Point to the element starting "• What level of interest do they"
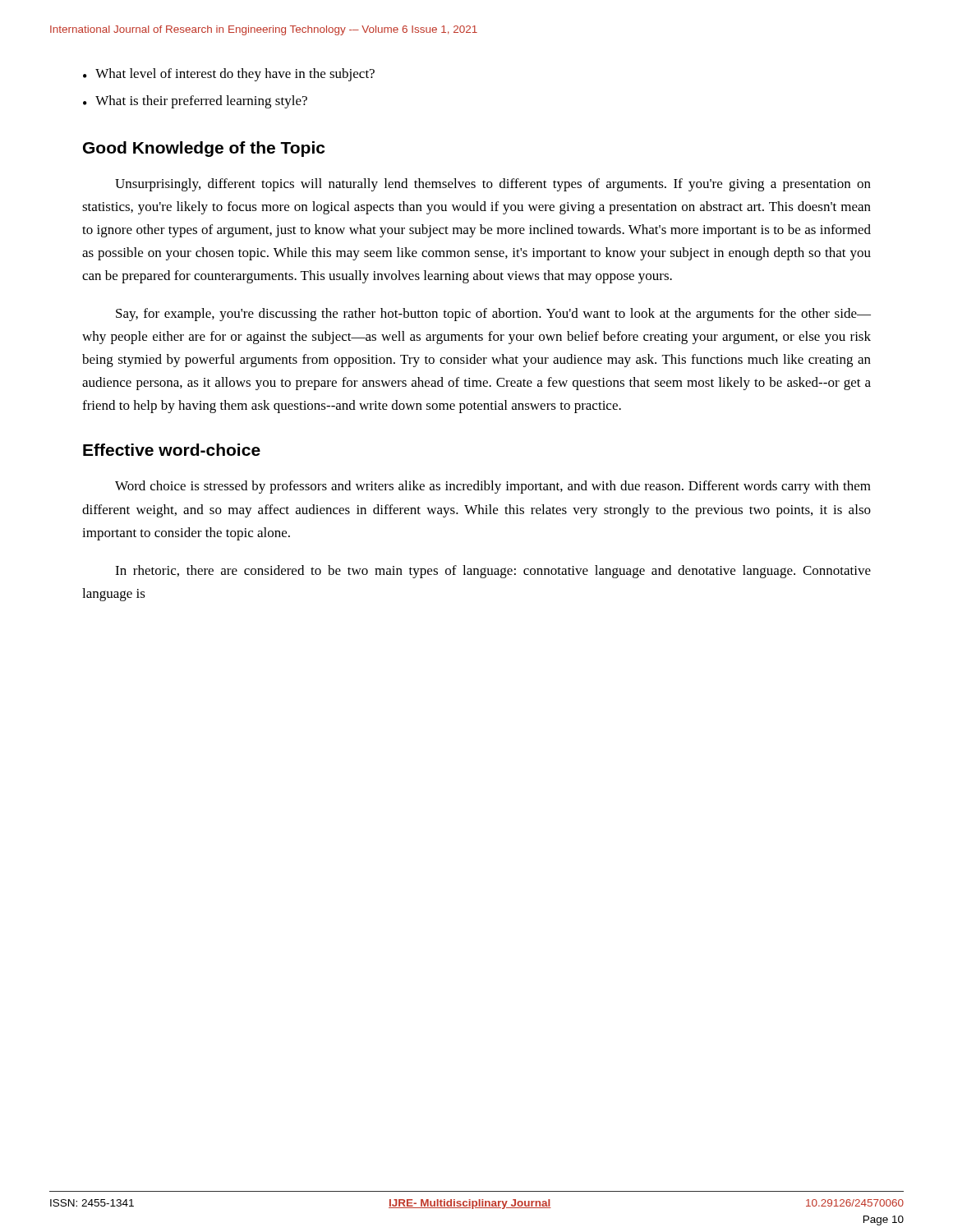The image size is (953, 1232). point(229,77)
